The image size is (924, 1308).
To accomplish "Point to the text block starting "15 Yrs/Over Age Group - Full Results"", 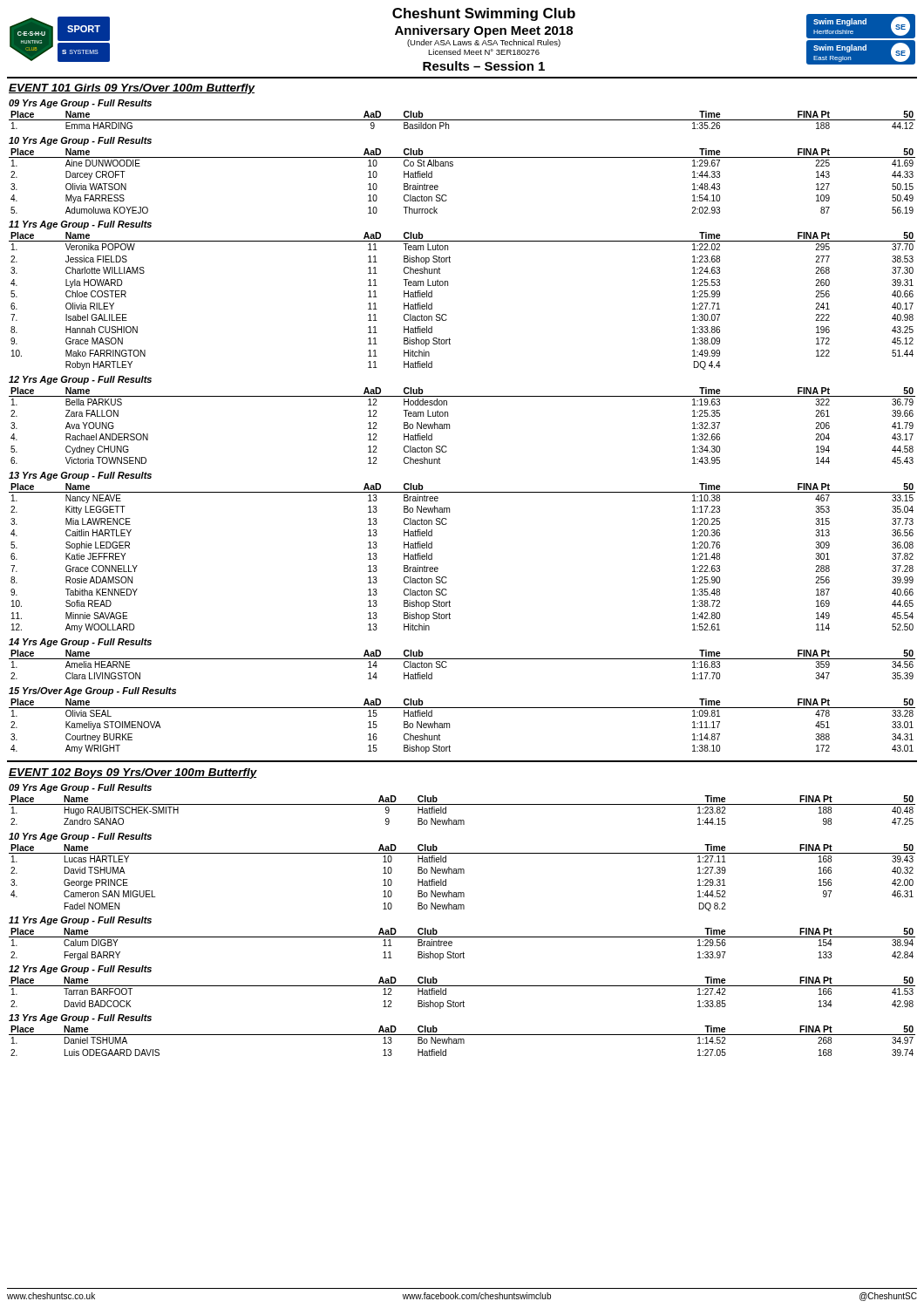I will 93,690.
